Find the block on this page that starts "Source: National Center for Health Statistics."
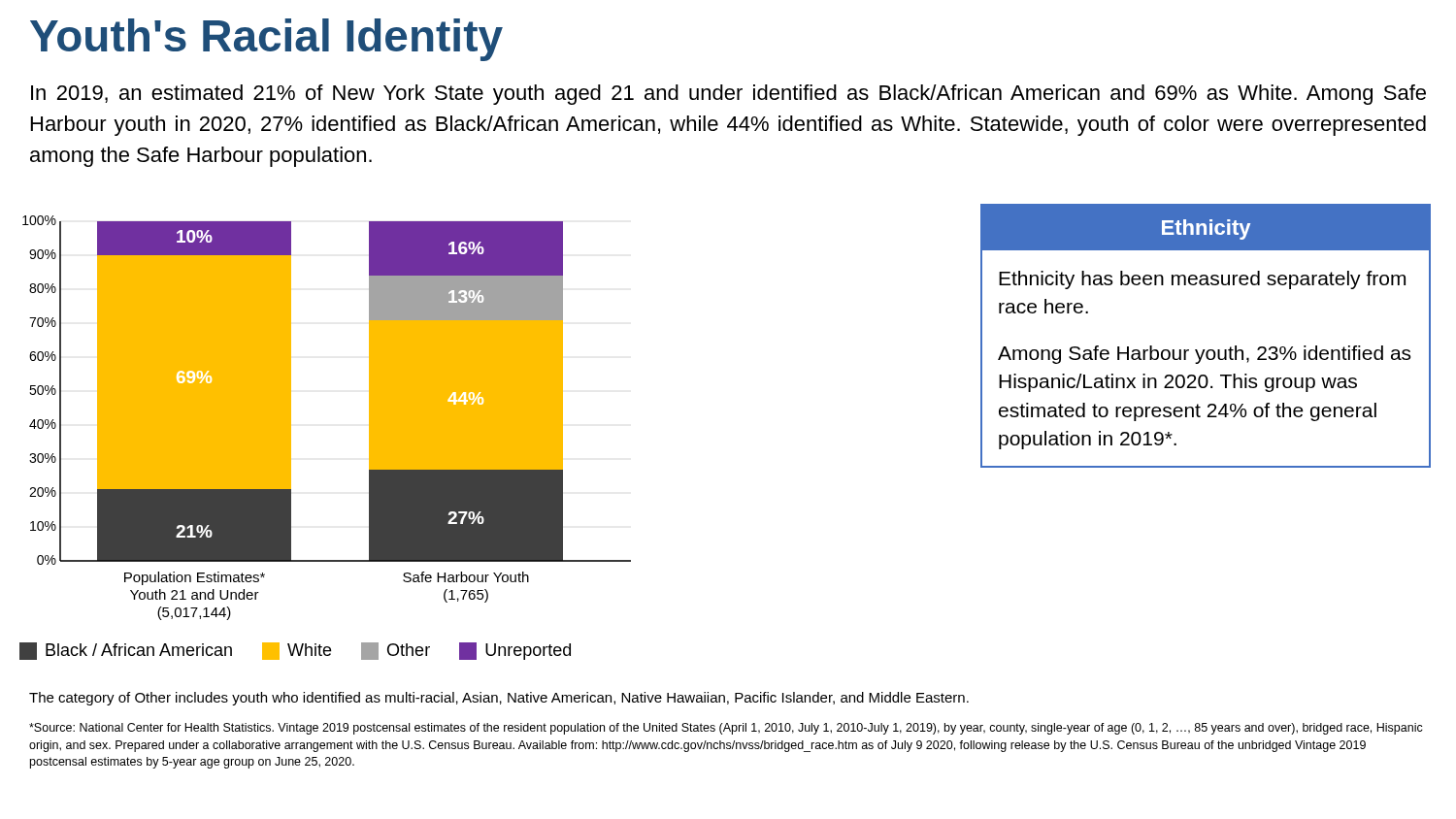The image size is (1456, 819). pos(726,745)
